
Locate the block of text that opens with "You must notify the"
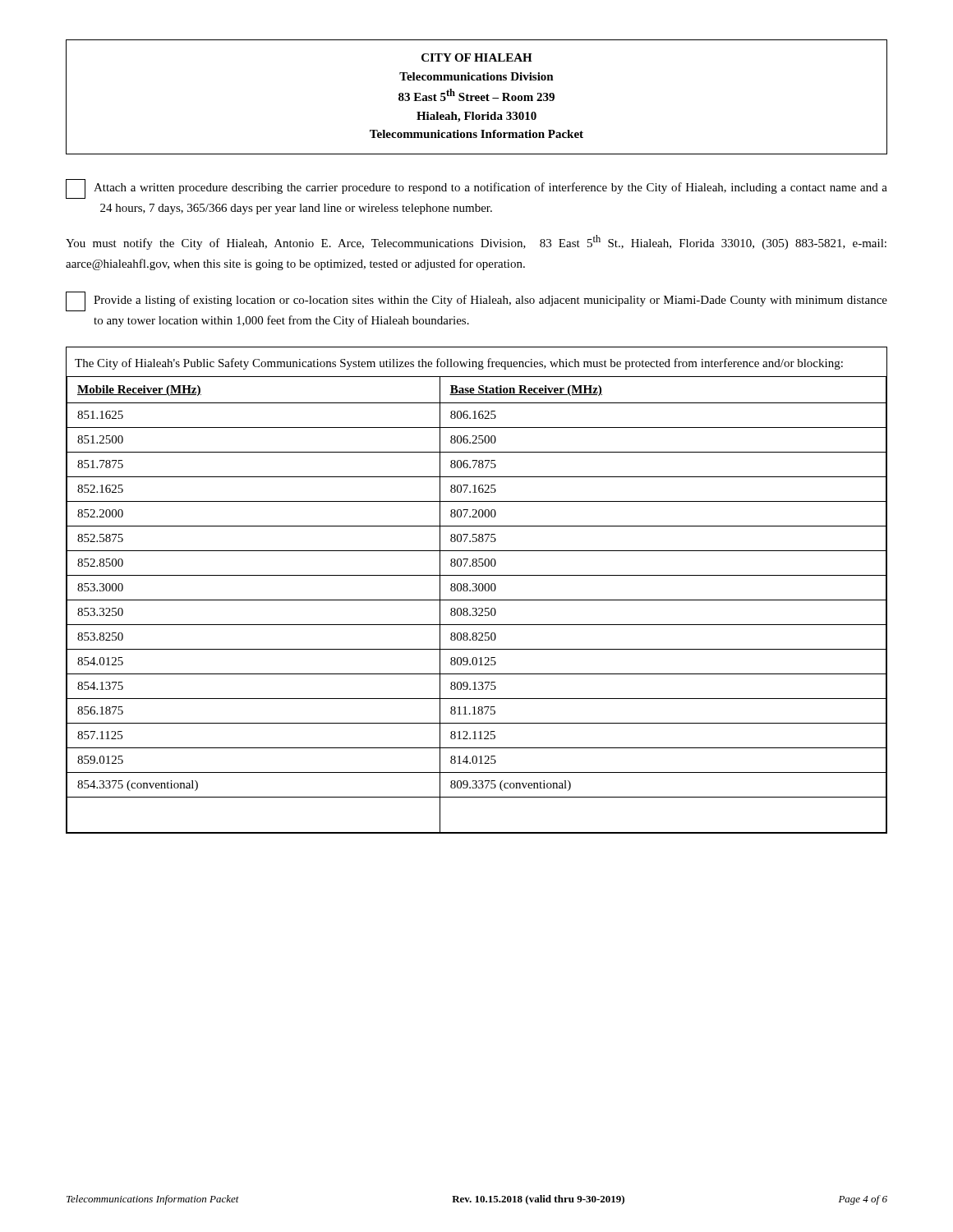click(476, 252)
